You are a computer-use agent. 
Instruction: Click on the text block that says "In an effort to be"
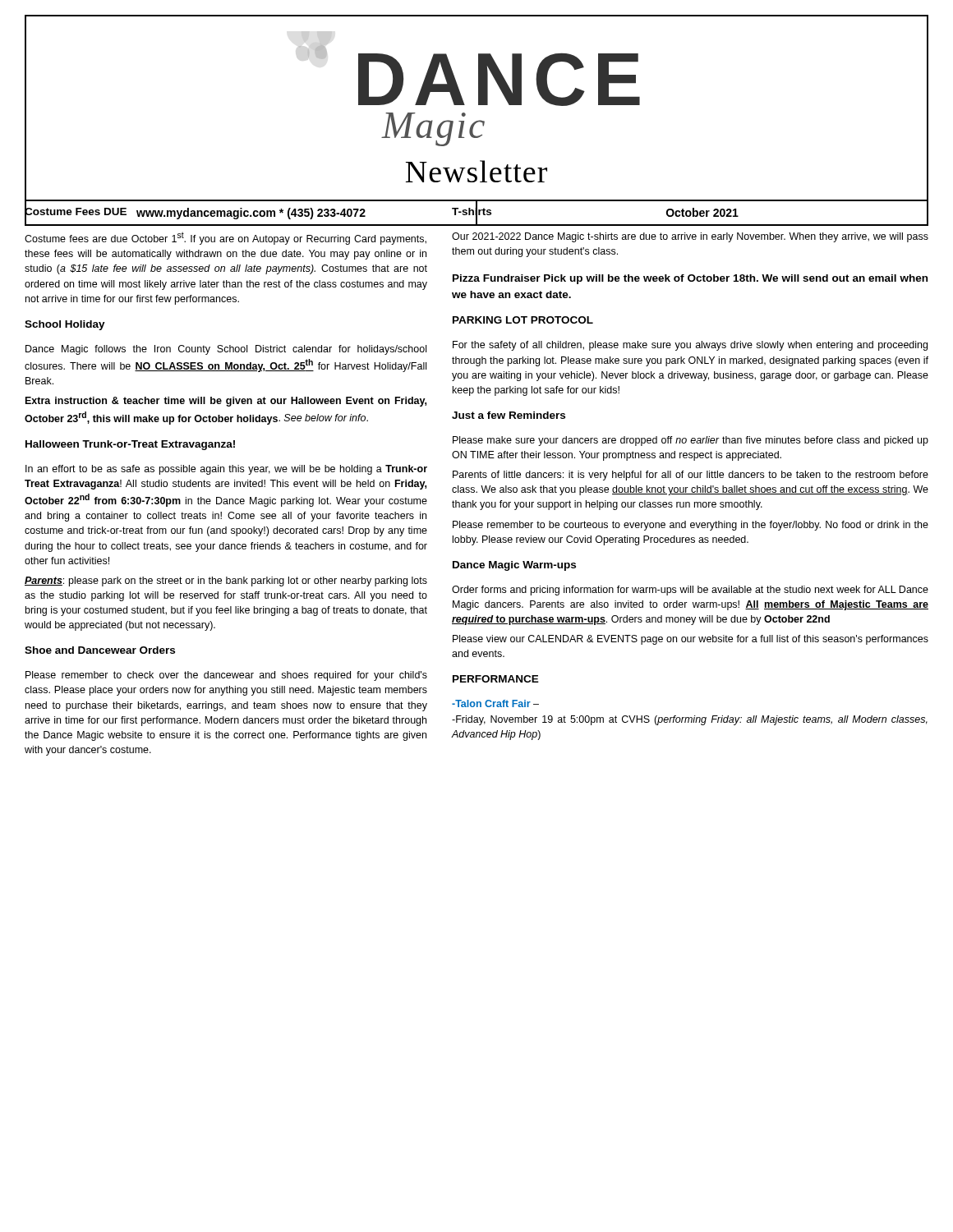coord(226,547)
